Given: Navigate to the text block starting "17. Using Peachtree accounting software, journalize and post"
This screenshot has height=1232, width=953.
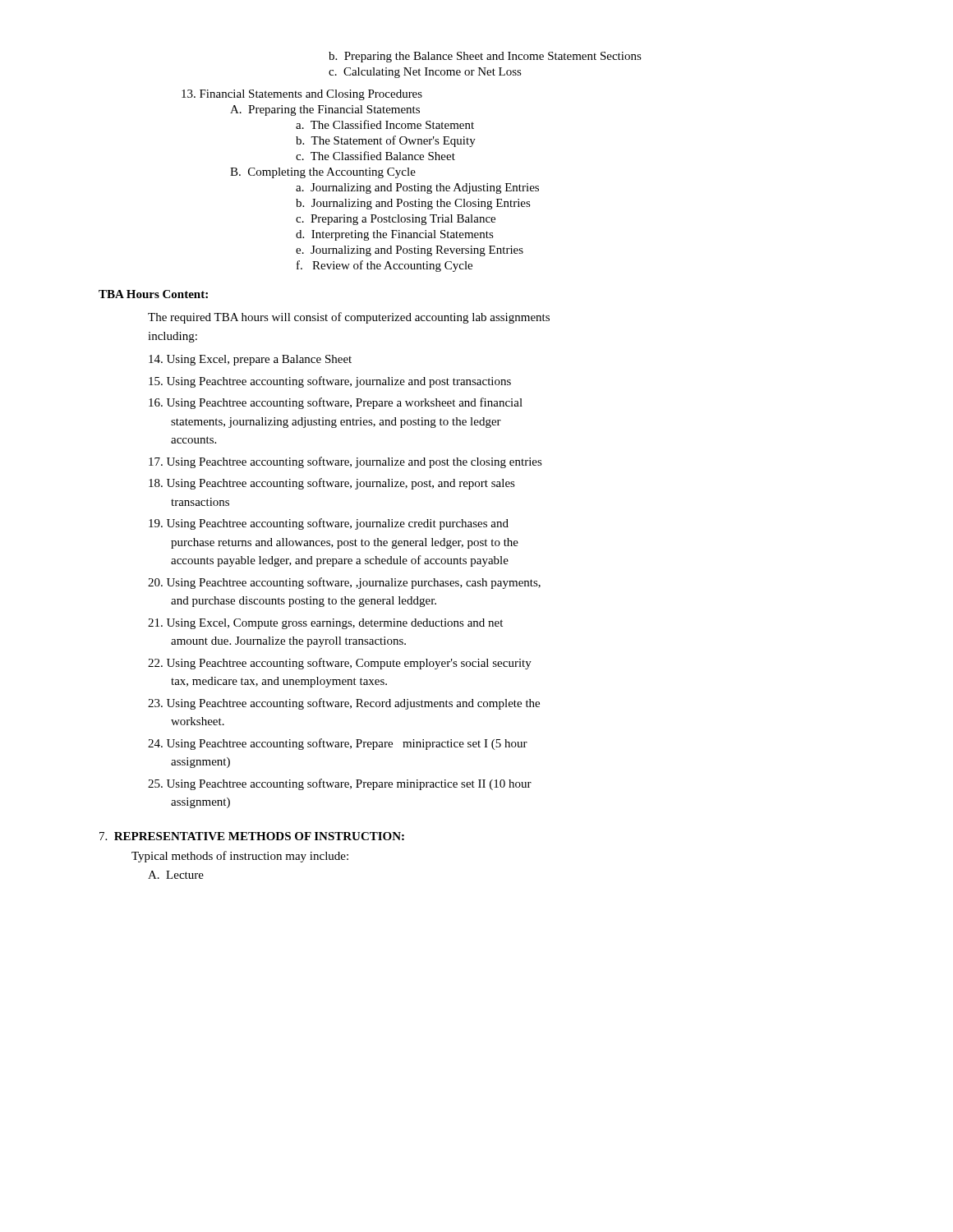Looking at the screenshot, I should [501, 461].
